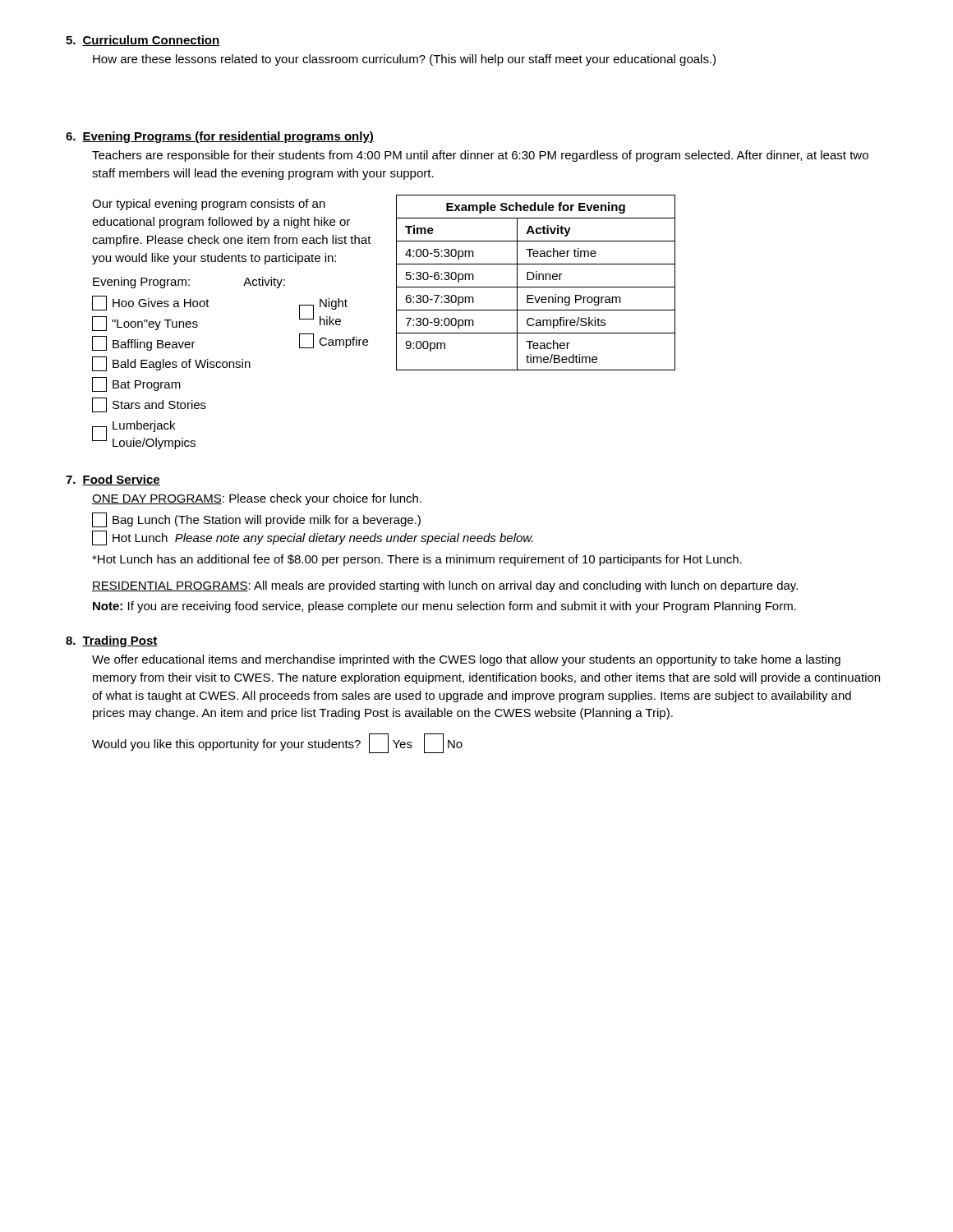
Task: Find "6. Evening Programs (for residential programs only)" on this page
Action: coord(220,136)
